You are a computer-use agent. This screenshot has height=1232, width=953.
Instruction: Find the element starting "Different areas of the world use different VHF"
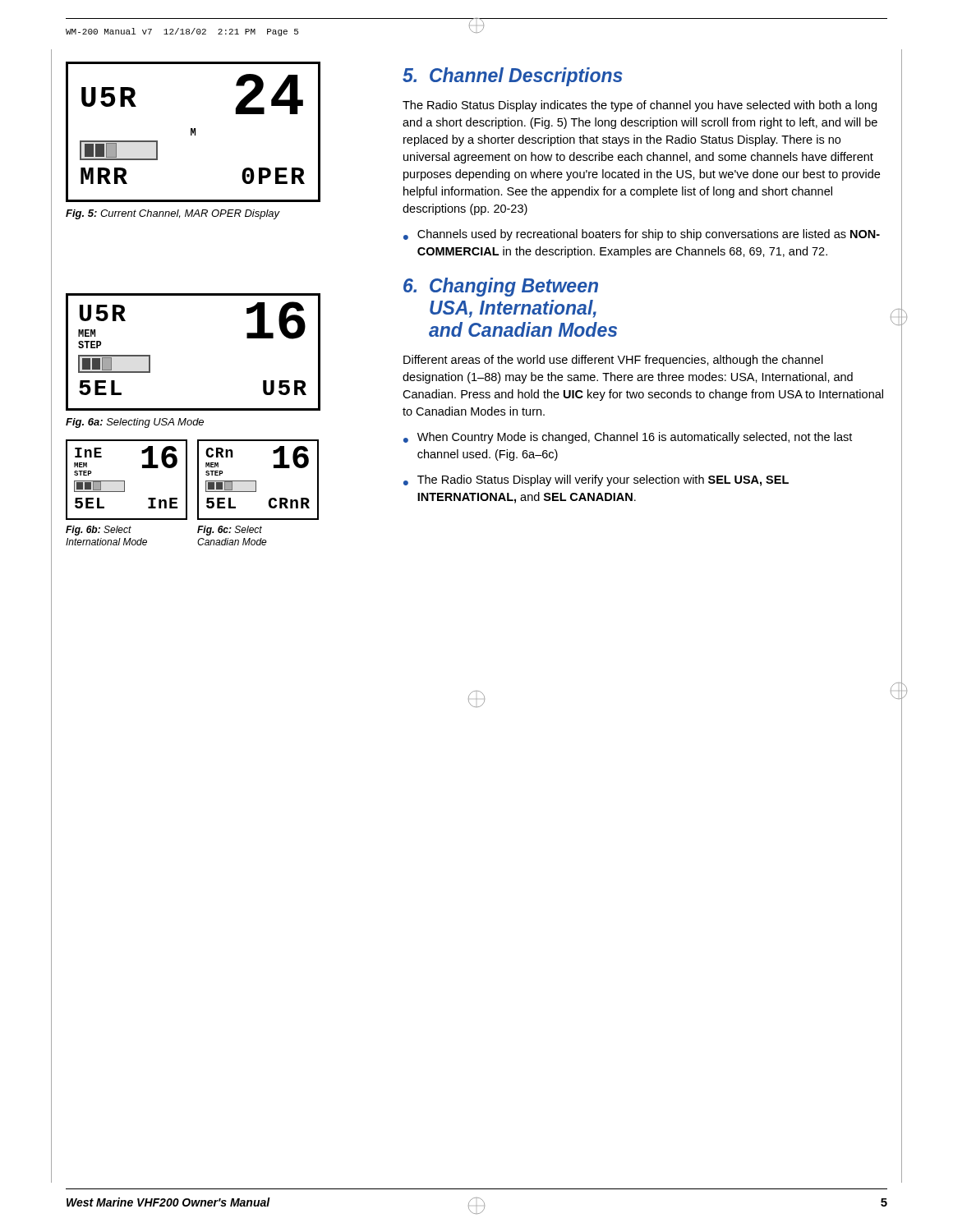643,386
